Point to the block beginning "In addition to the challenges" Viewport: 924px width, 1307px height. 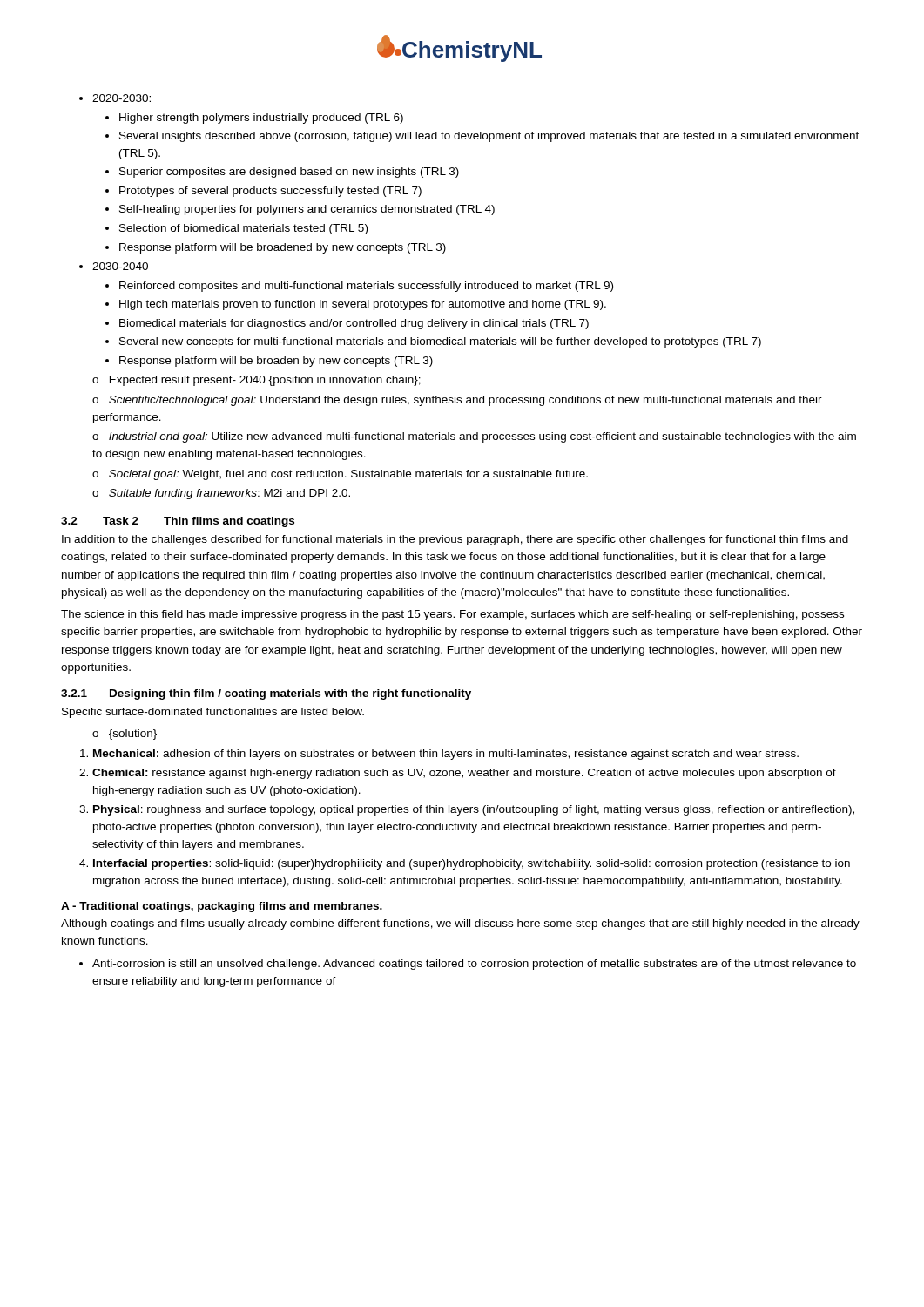(455, 566)
